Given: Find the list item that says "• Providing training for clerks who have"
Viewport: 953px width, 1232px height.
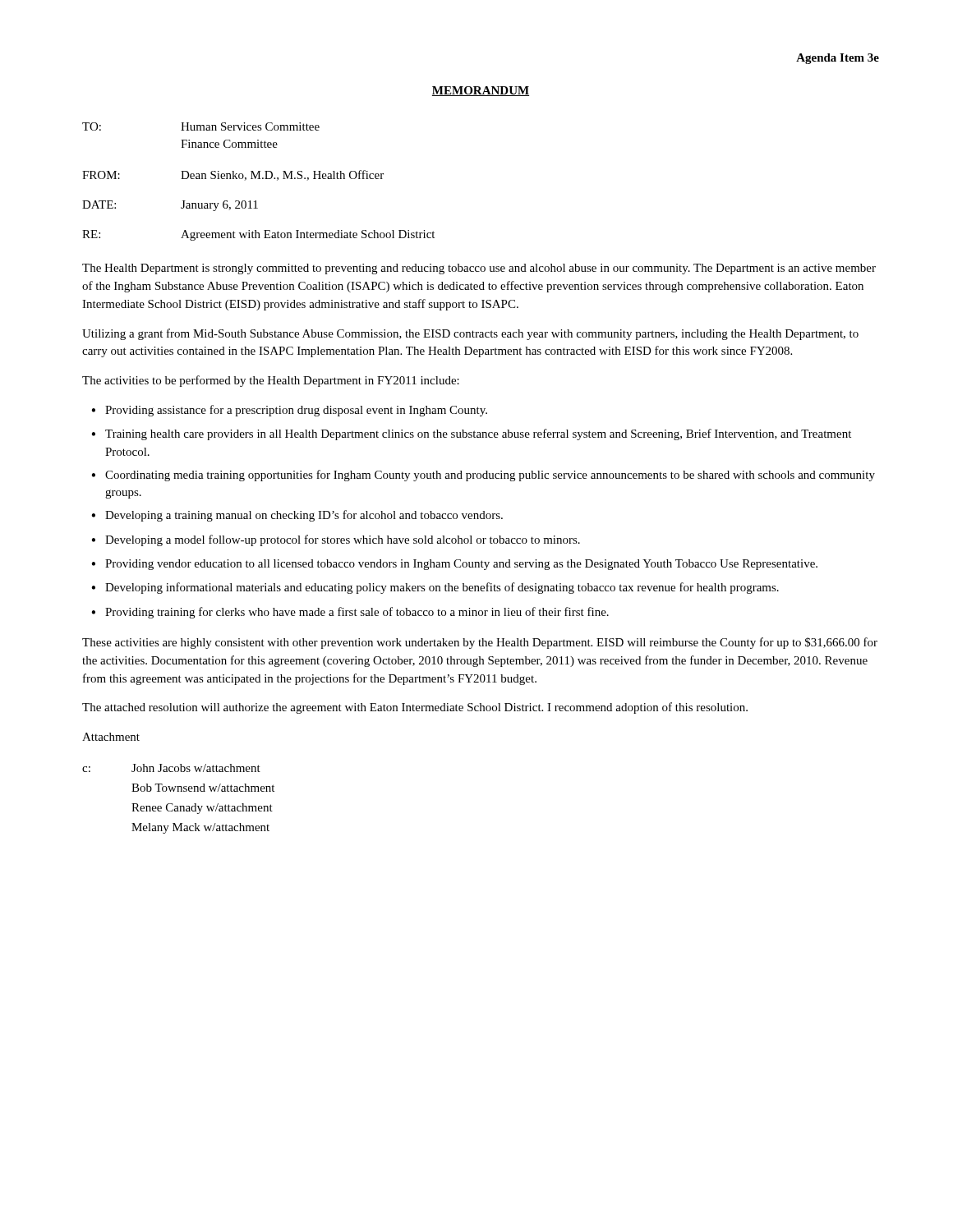Looking at the screenshot, I should pyautogui.click(x=481, y=613).
